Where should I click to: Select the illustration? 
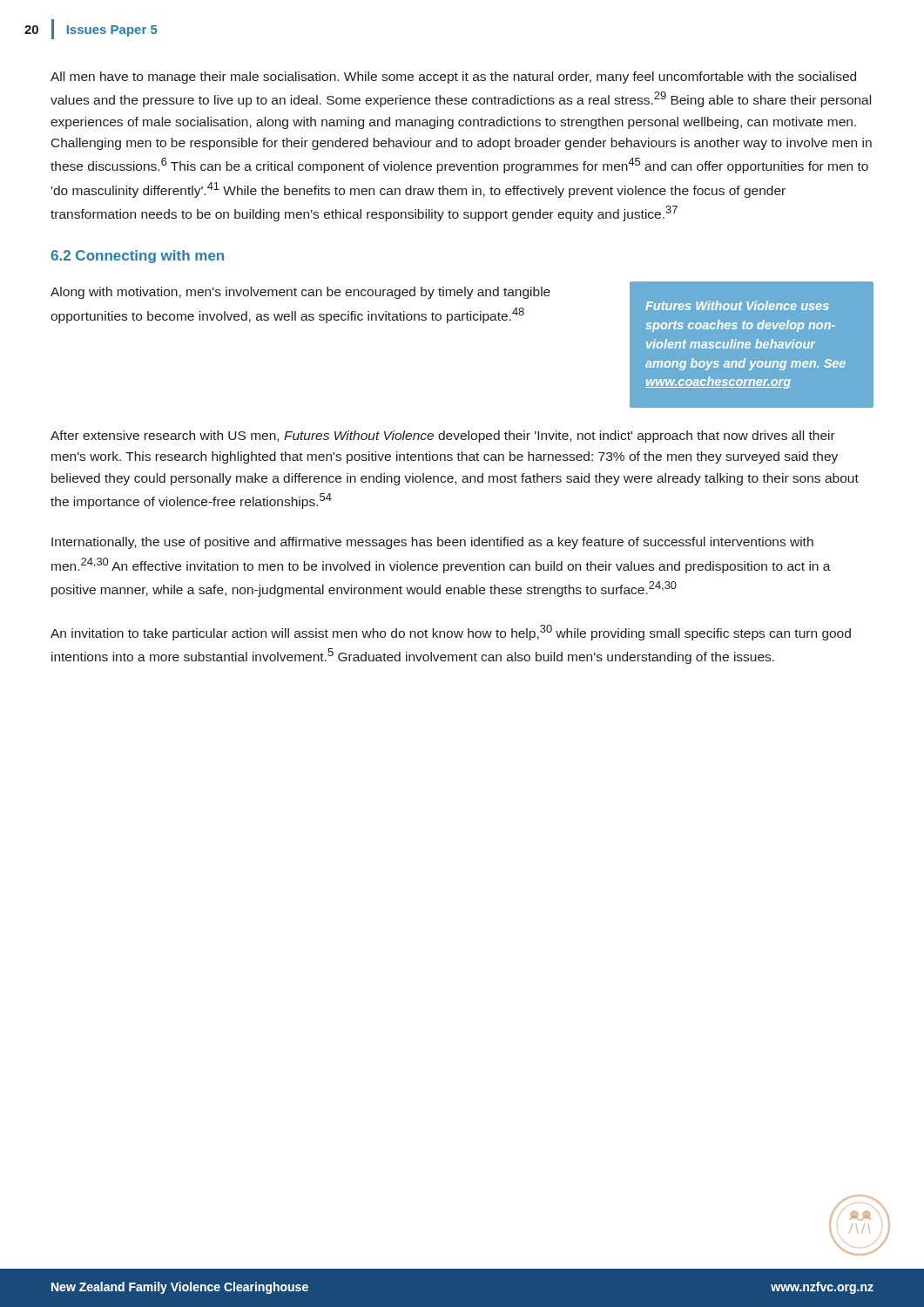(x=860, y=1225)
